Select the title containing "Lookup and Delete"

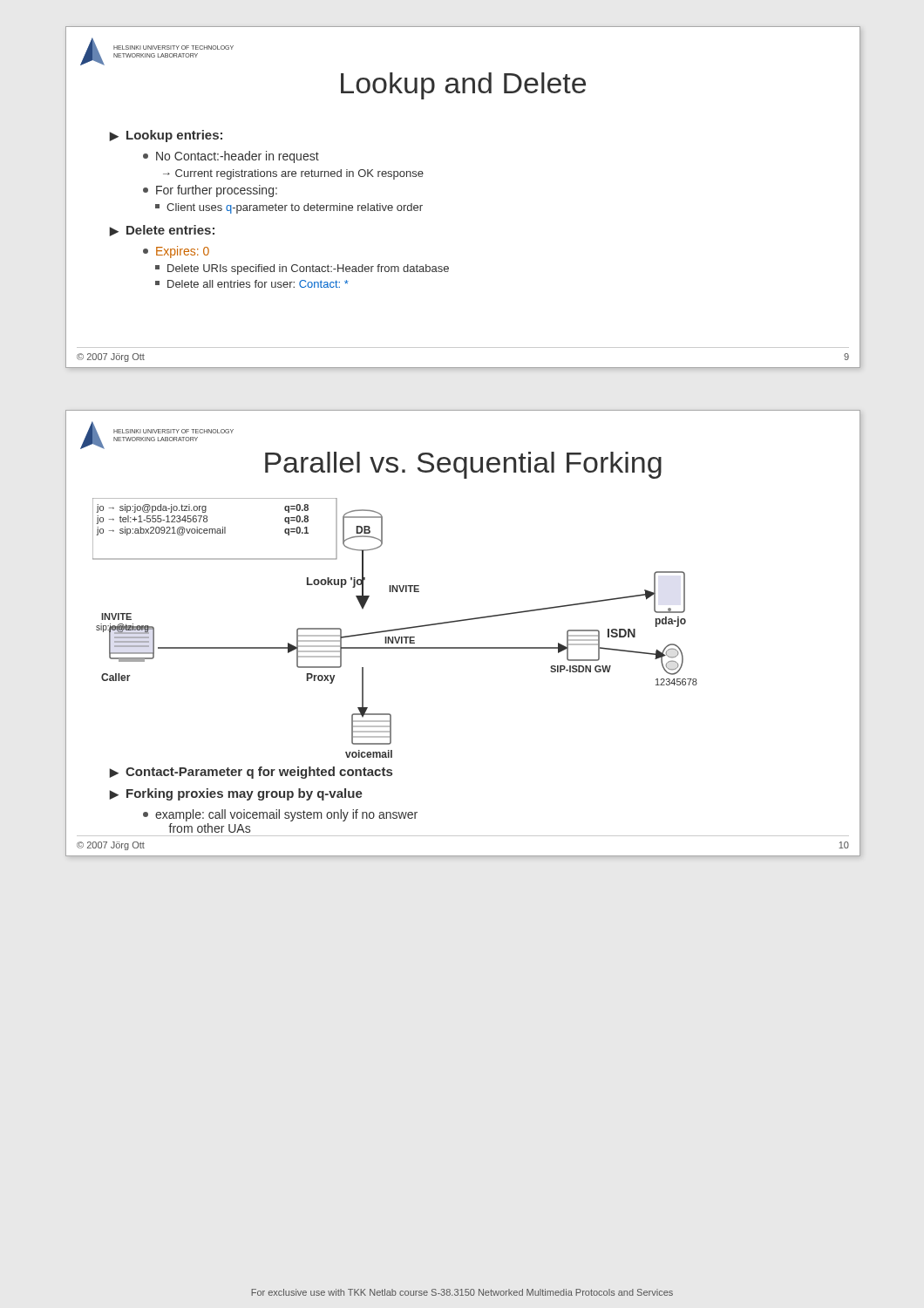[x=463, y=83]
